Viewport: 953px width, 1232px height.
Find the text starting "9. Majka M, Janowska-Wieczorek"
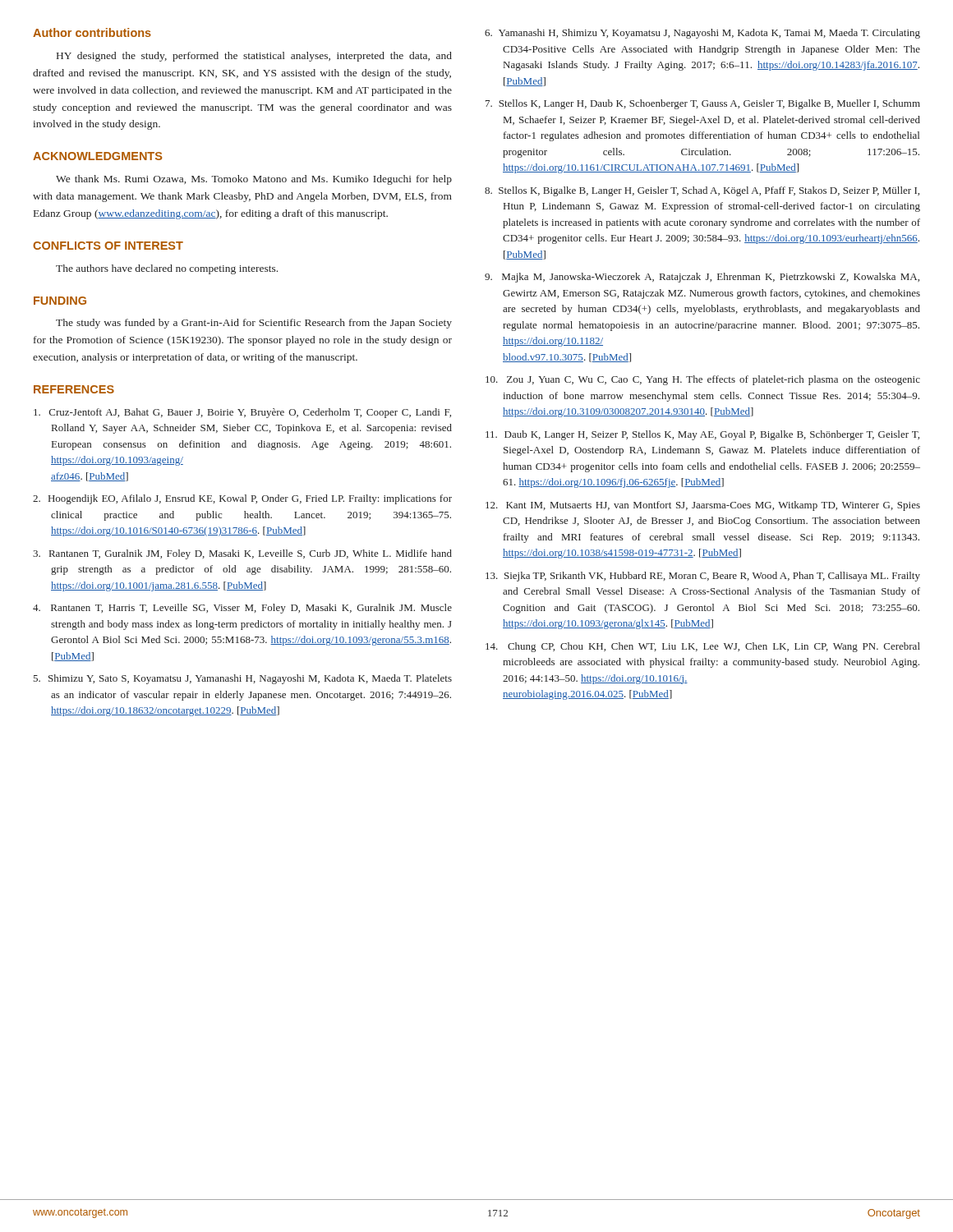pyautogui.click(x=702, y=316)
